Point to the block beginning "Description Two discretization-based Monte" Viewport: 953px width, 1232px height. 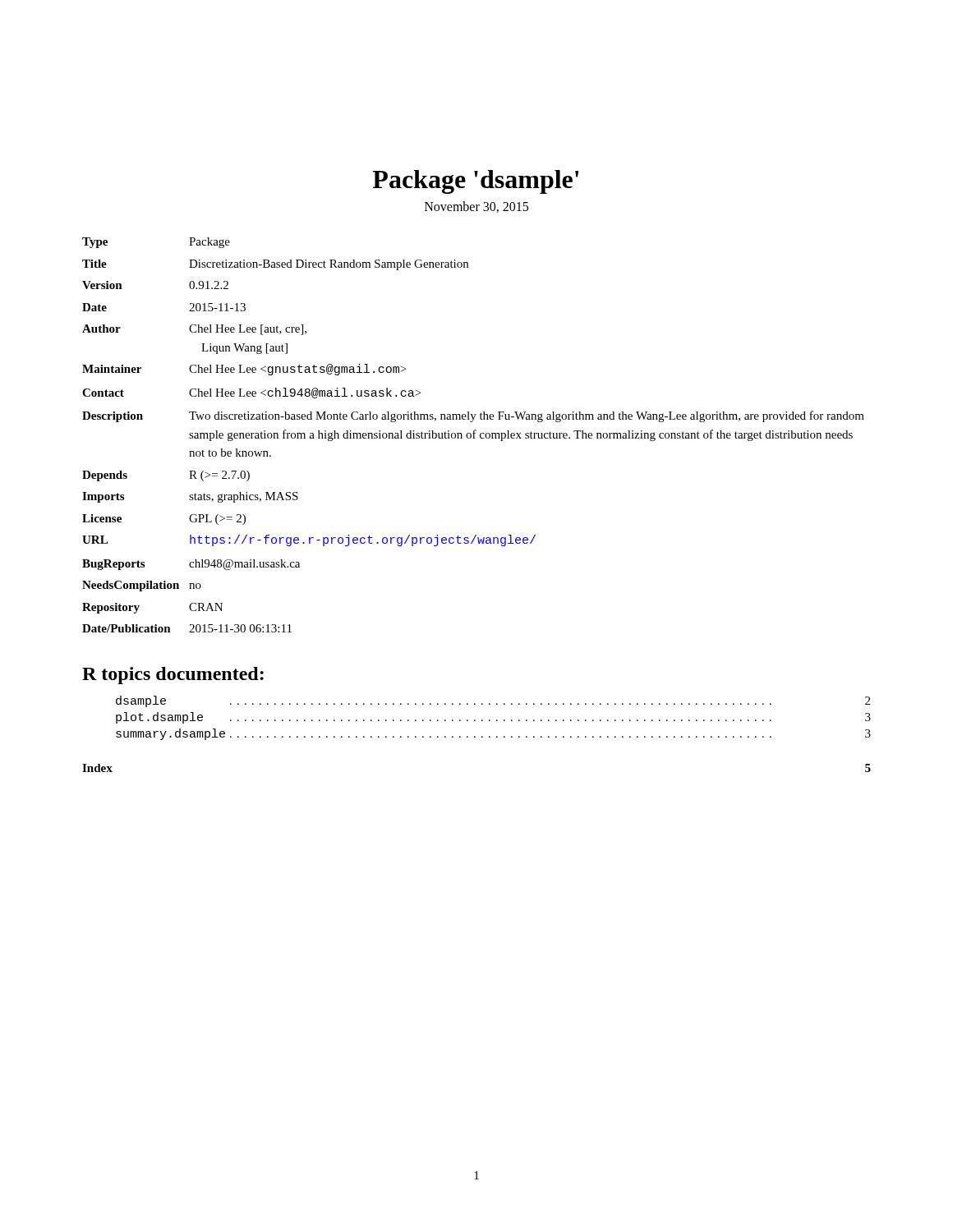click(x=476, y=434)
